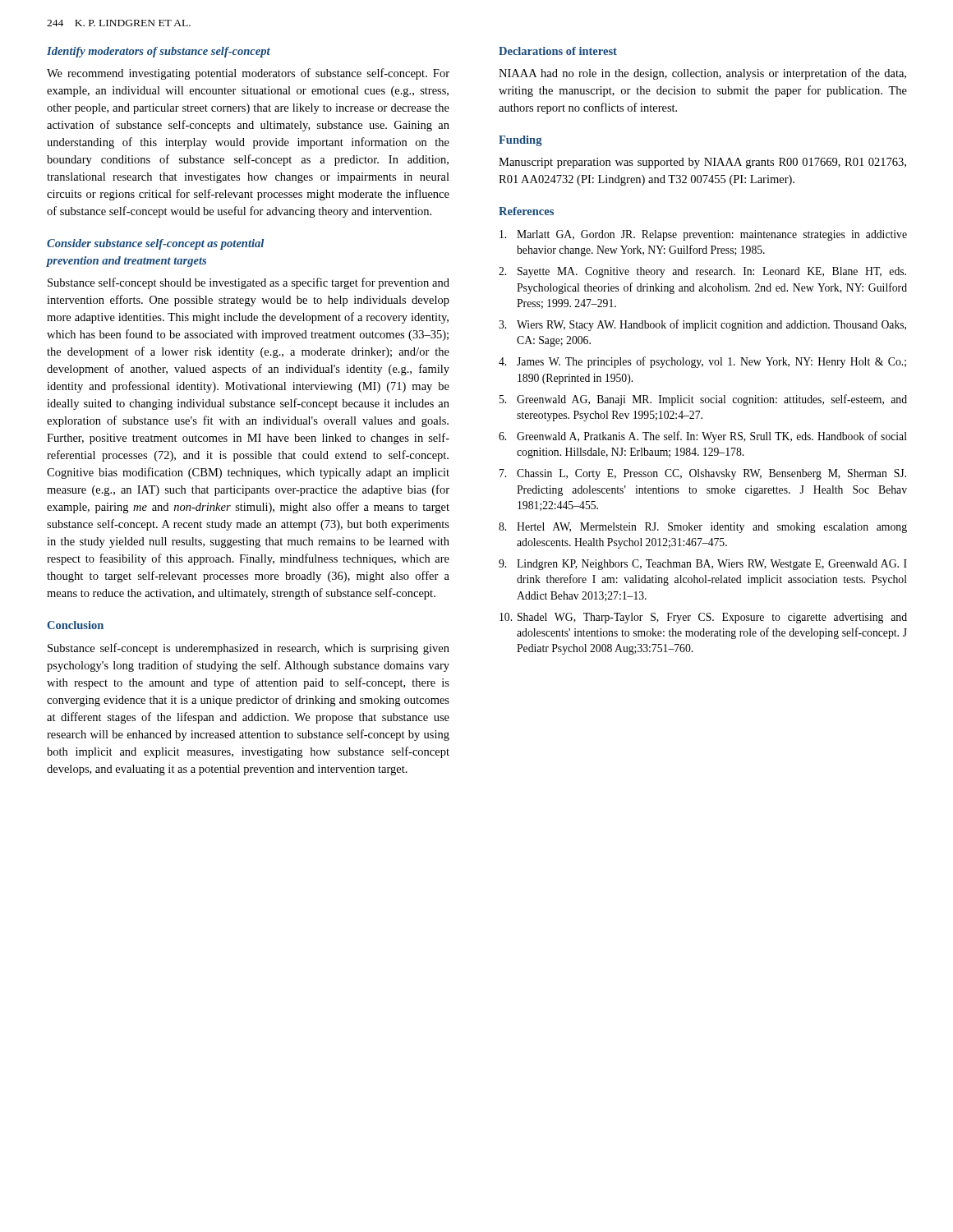Screen dimensions: 1232x953
Task: Find the block starting "We recommend investigating potential"
Action: [x=248, y=143]
